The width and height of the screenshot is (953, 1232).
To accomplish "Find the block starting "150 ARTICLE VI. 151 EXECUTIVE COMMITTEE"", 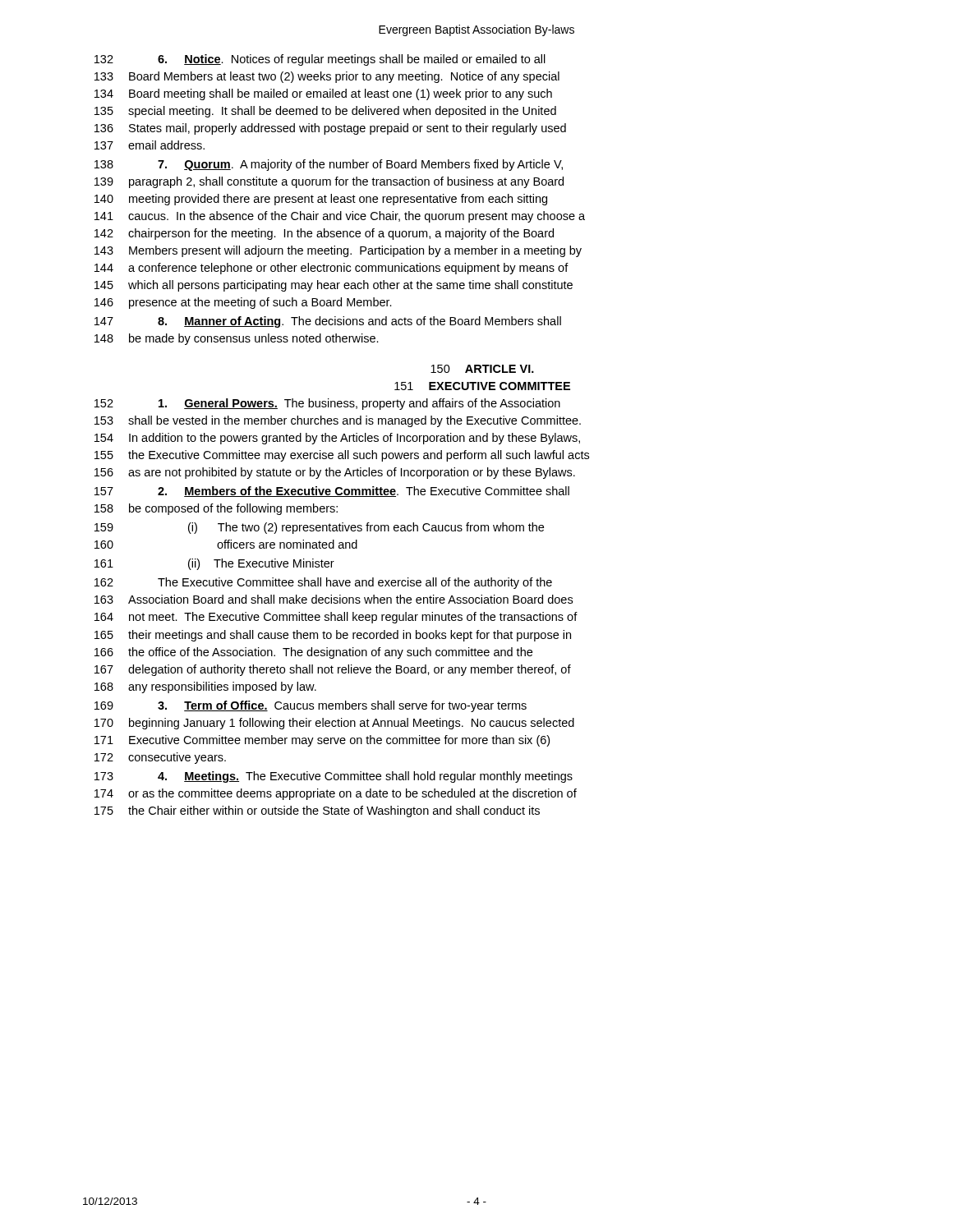I will [476, 378].
